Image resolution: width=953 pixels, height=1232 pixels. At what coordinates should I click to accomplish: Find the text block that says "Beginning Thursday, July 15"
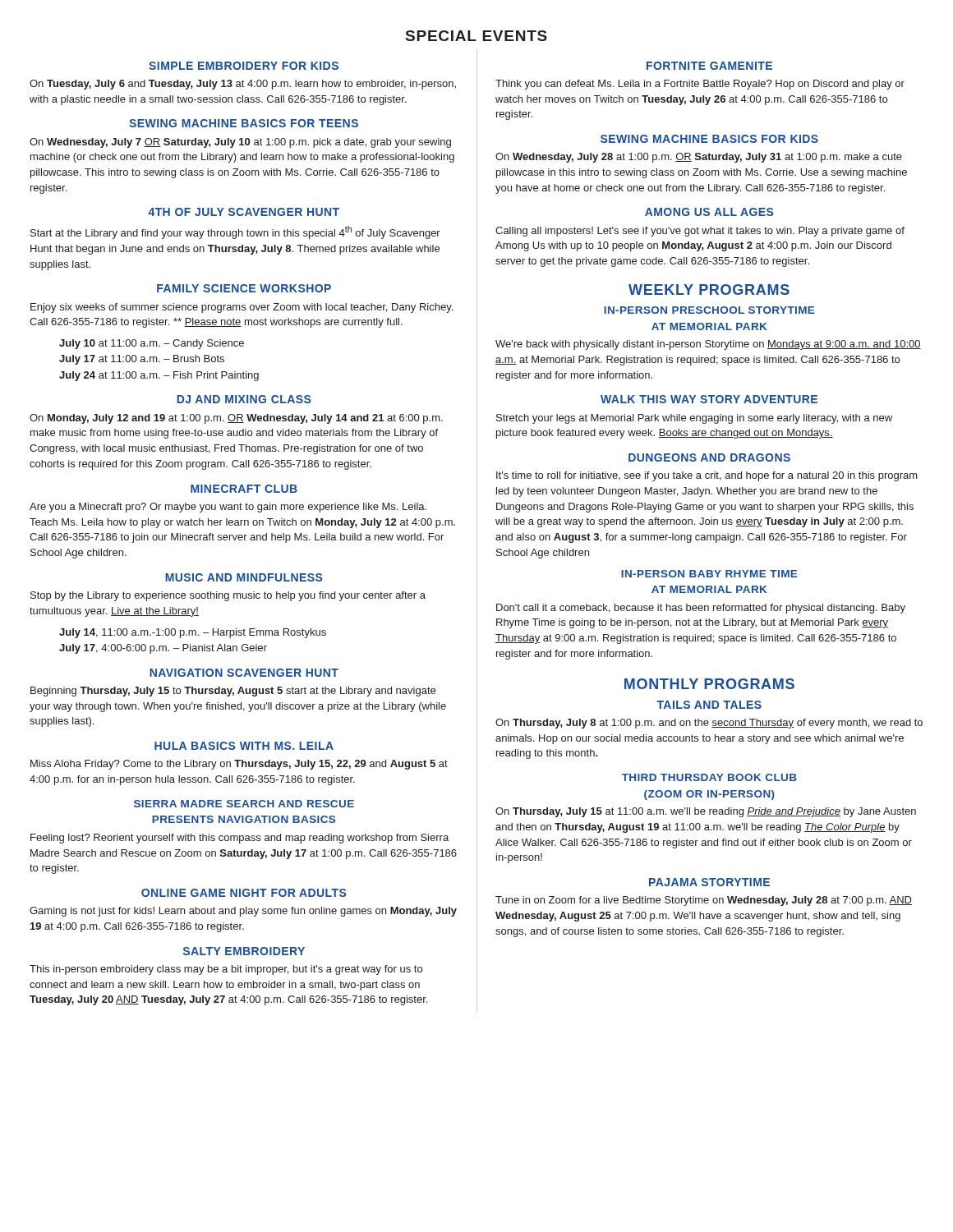pyautogui.click(x=244, y=706)
